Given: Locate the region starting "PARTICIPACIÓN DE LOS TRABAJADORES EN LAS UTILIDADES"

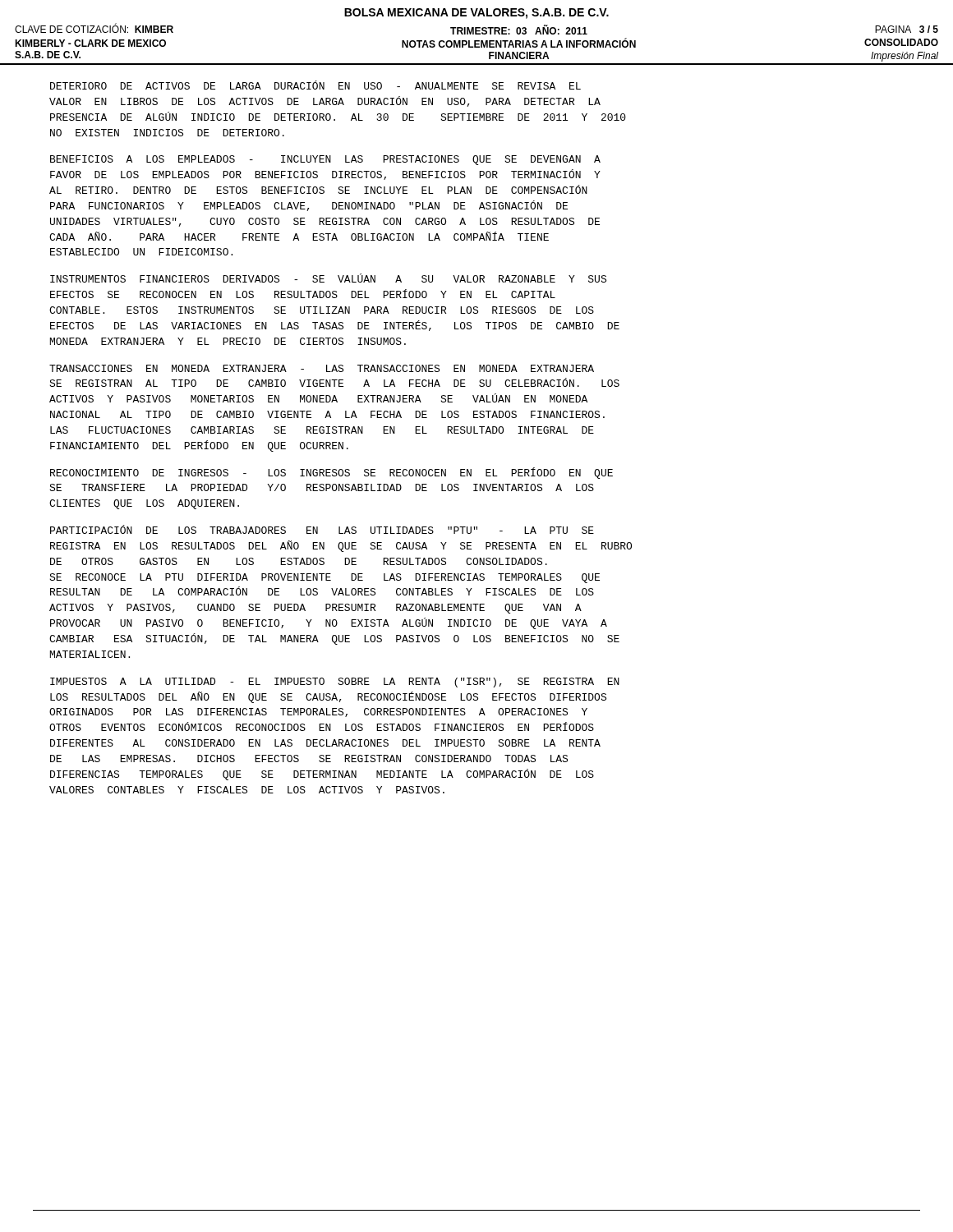Looking at the screenshot, I should 341,593.
